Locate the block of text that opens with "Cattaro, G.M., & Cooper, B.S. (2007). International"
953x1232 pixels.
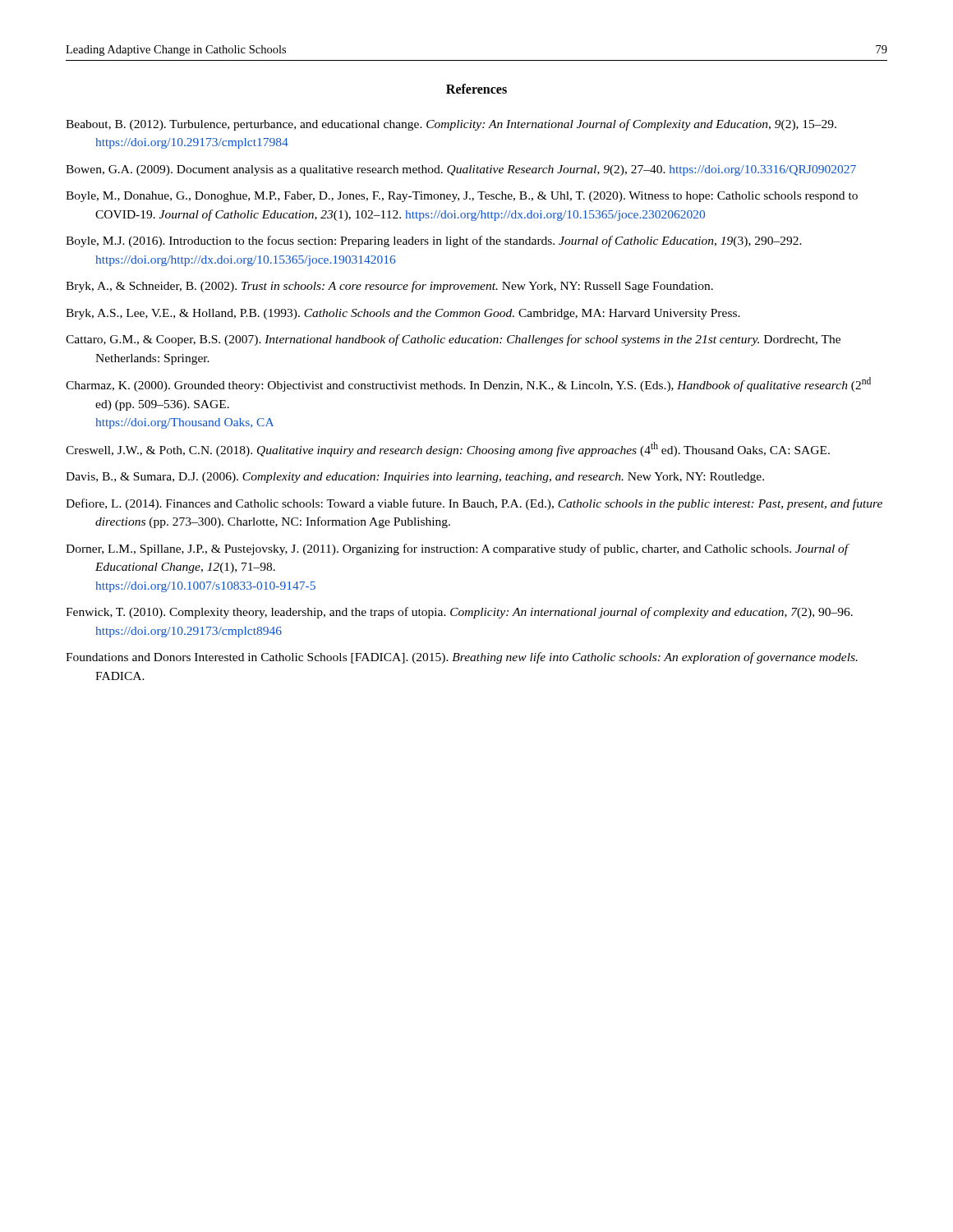coord(453,348)
